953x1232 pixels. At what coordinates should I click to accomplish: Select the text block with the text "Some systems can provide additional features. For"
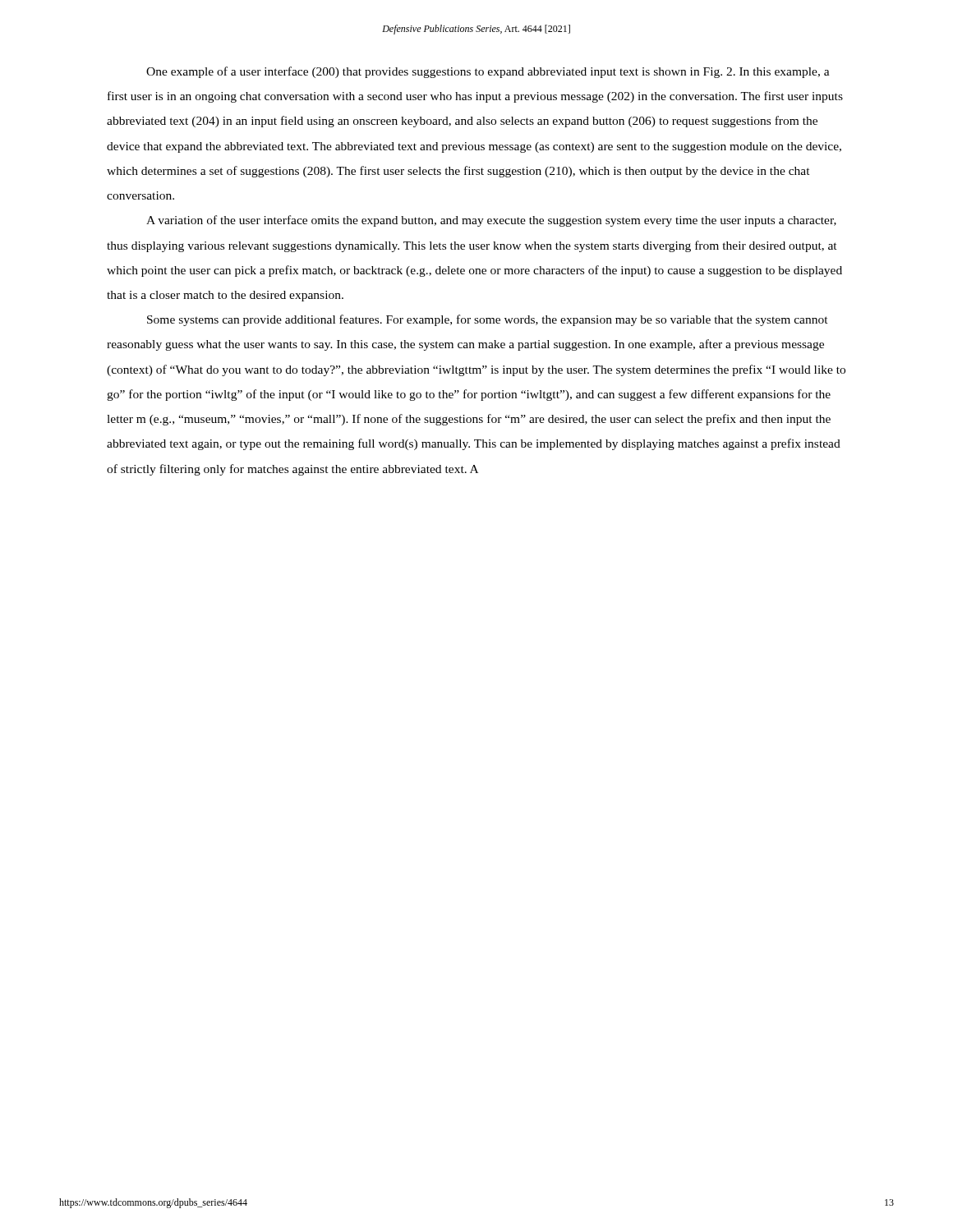click(476, 394)
